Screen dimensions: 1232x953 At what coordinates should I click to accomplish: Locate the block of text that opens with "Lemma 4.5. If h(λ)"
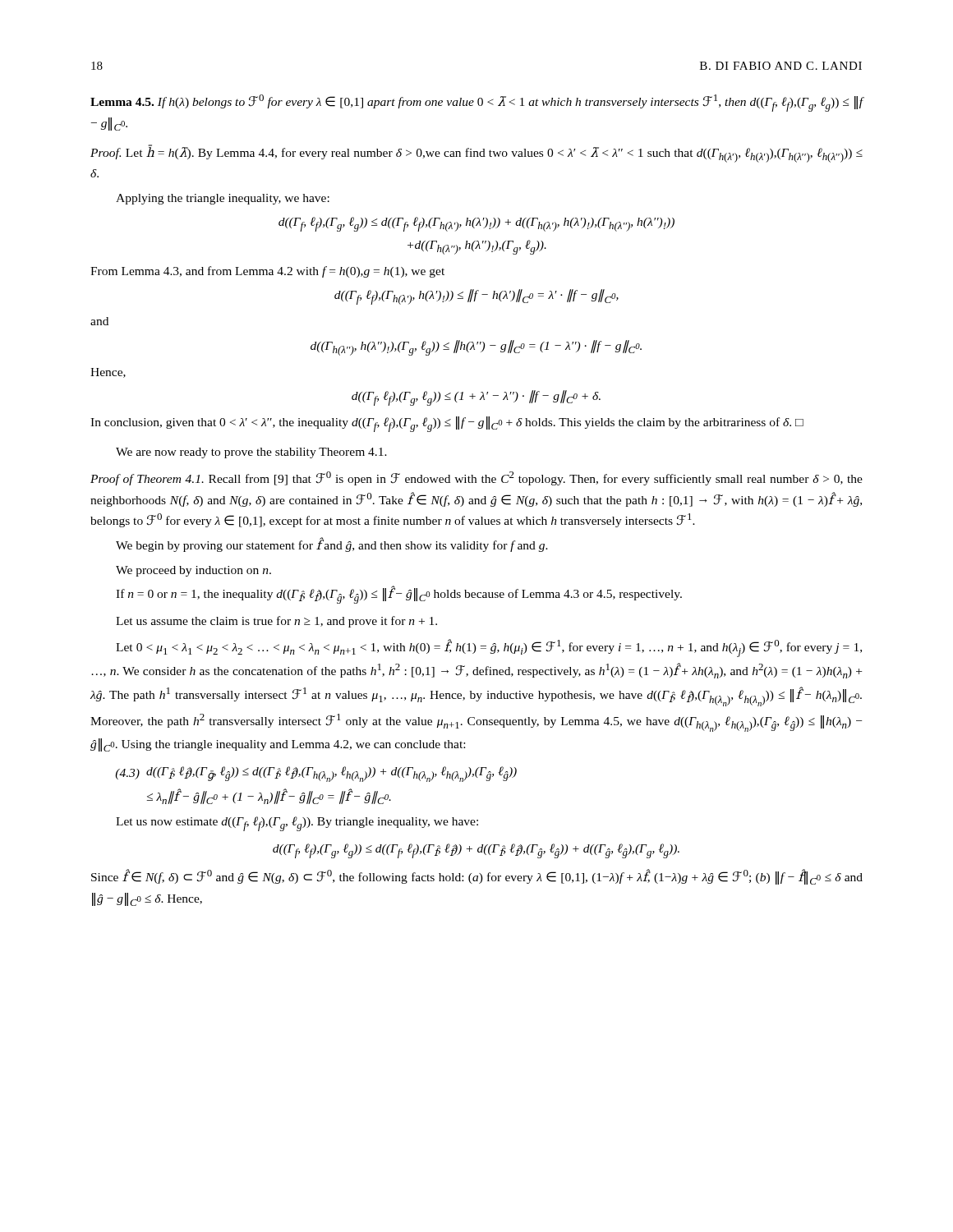[476, 113]
